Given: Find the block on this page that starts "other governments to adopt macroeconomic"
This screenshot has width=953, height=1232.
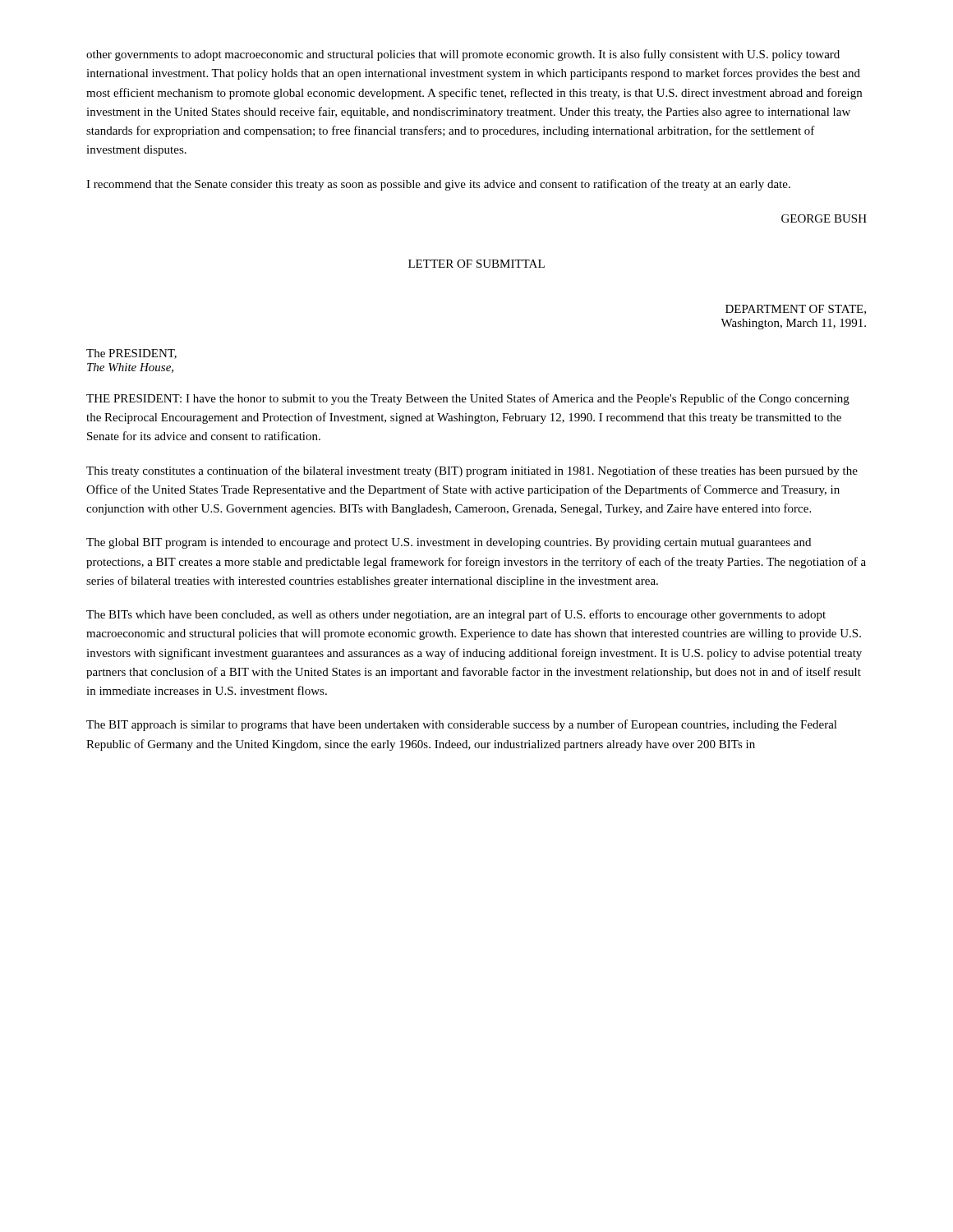Looking at the screenshot, I should pos(474,102).
